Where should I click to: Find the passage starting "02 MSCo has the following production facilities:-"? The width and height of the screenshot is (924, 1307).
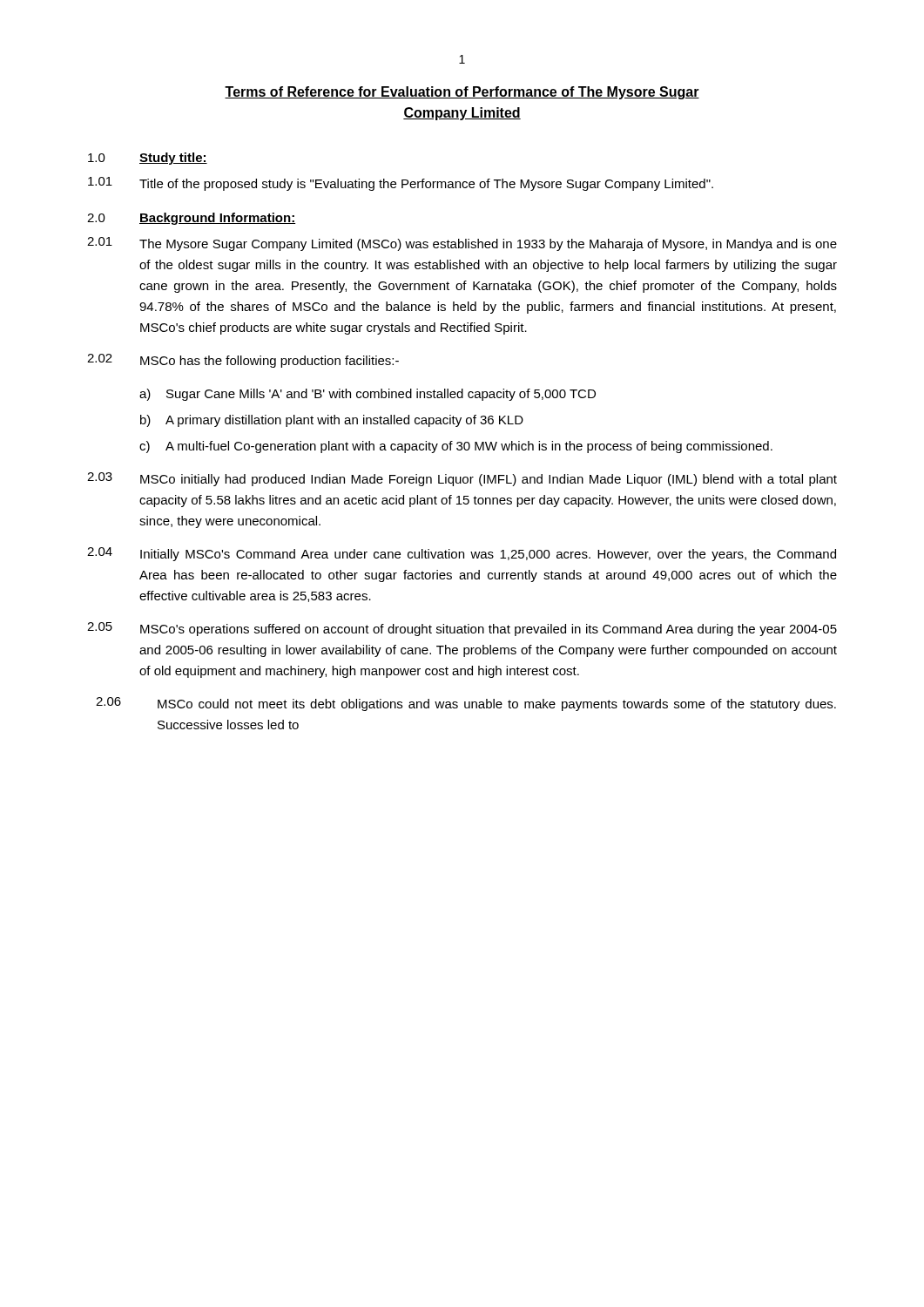pos(243,361)
